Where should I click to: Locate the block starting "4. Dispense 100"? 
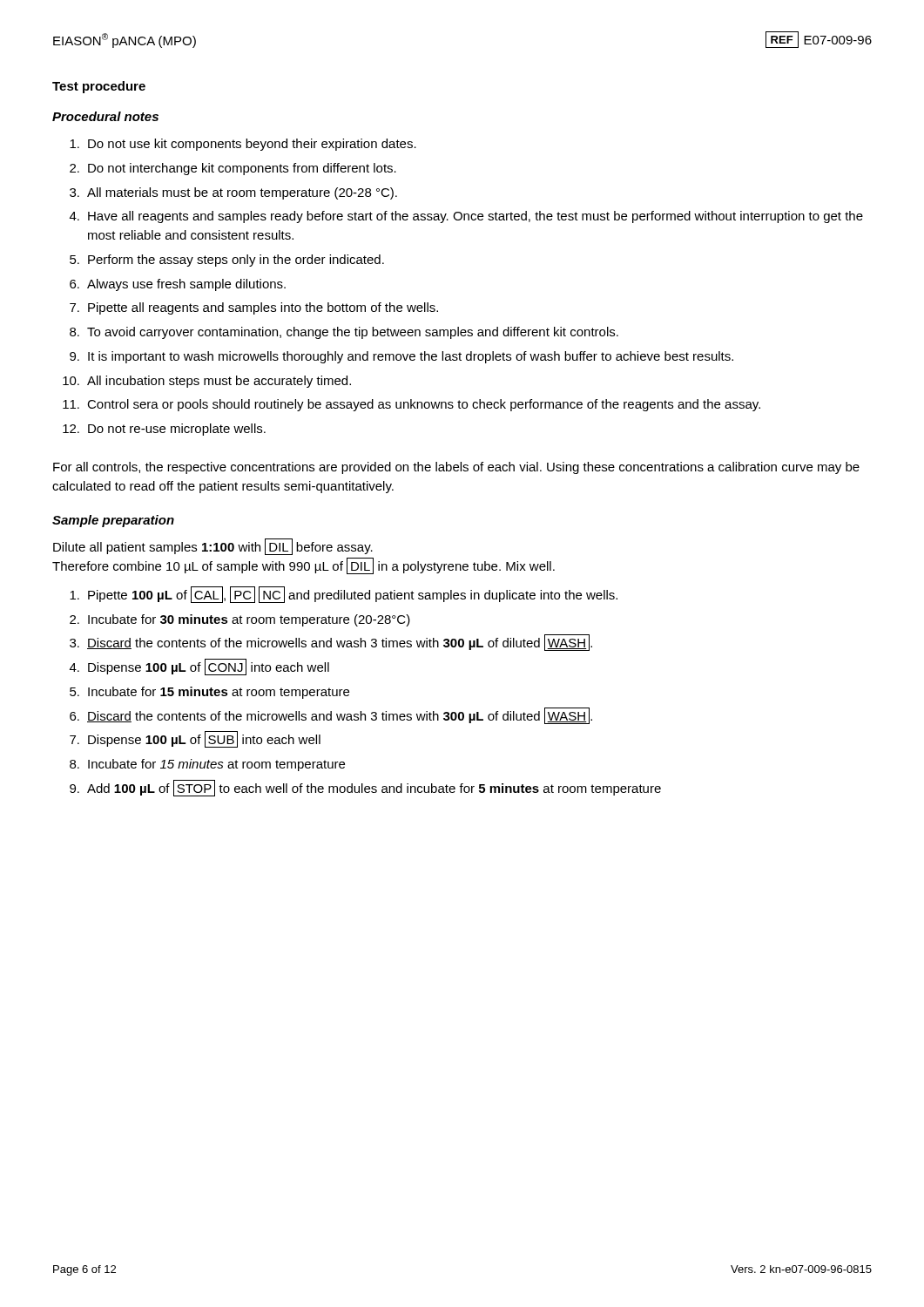point(199,667)
